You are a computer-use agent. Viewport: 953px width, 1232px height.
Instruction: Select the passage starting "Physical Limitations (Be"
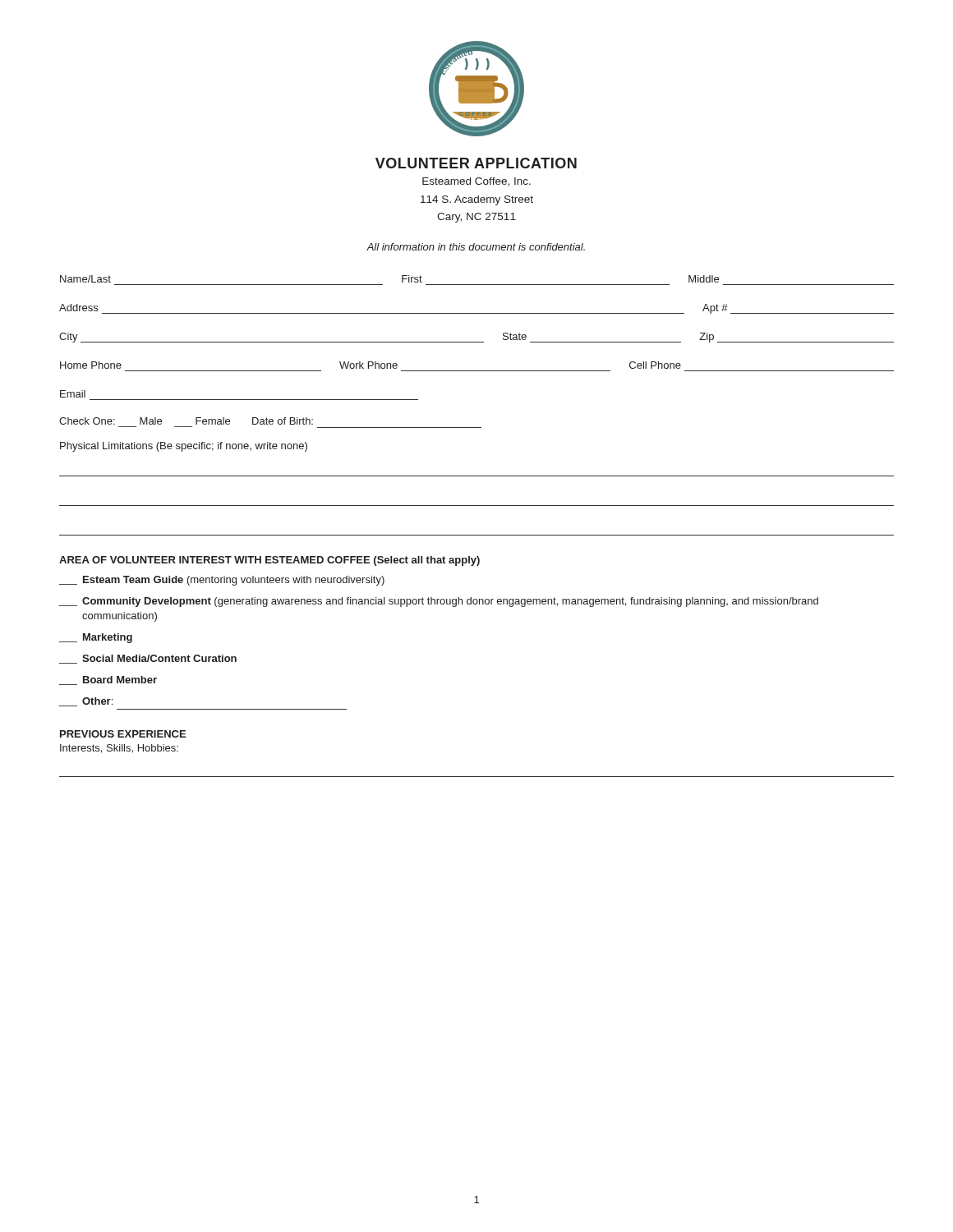click(184, 445)
